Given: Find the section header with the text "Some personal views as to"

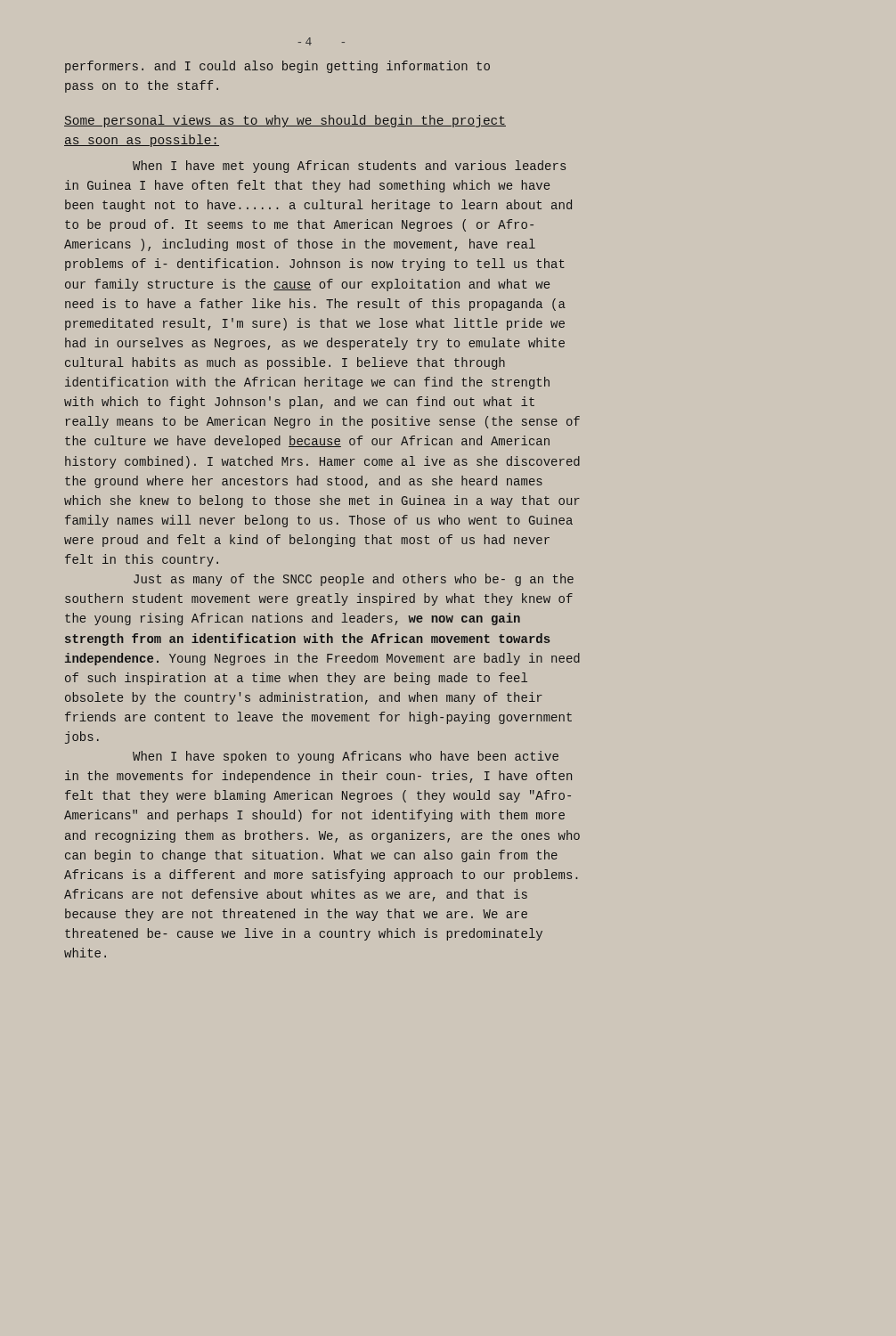Looking at the screenshot, I should 285,131.
